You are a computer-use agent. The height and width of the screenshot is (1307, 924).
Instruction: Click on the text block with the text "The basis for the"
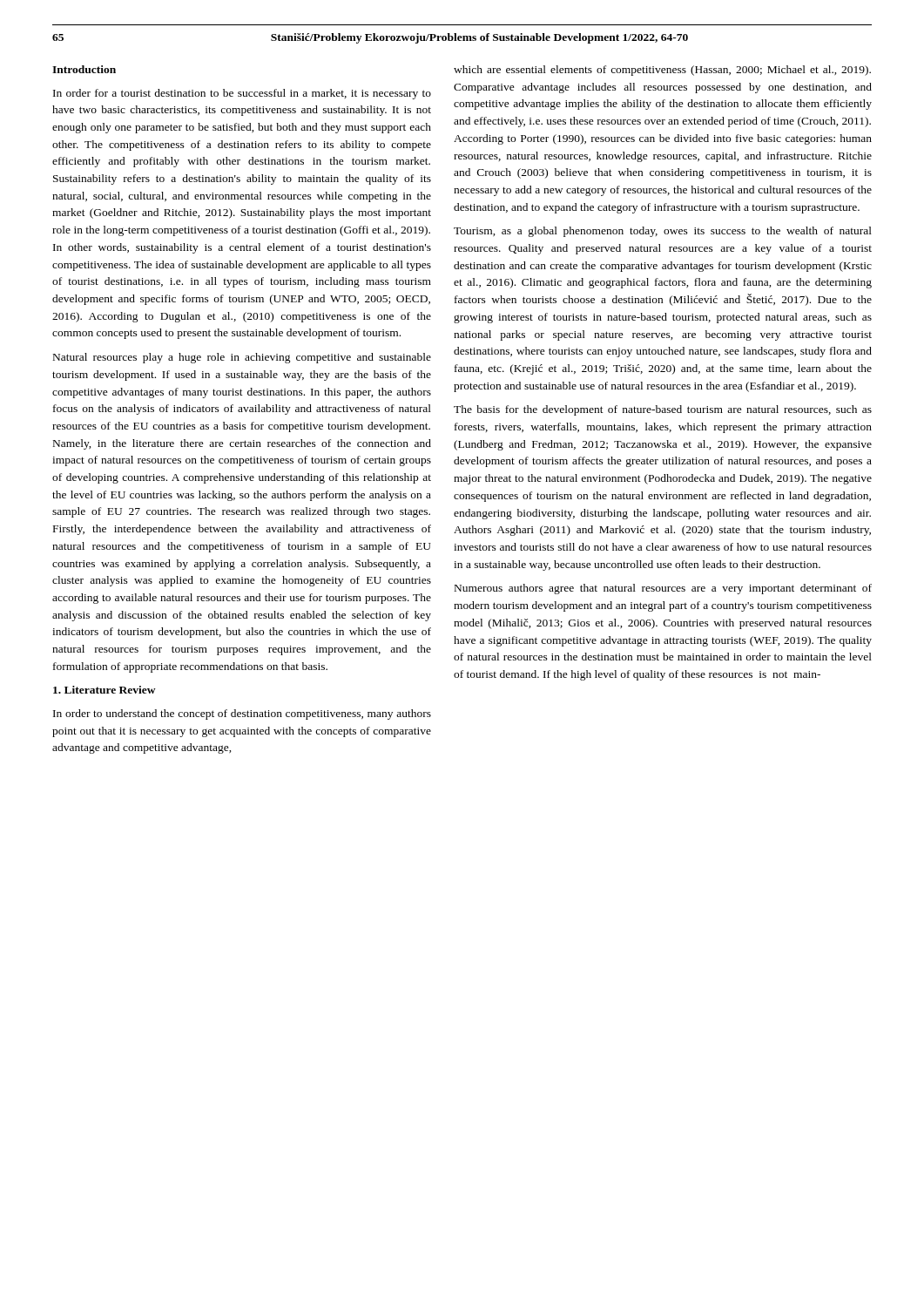coord(663,487)
